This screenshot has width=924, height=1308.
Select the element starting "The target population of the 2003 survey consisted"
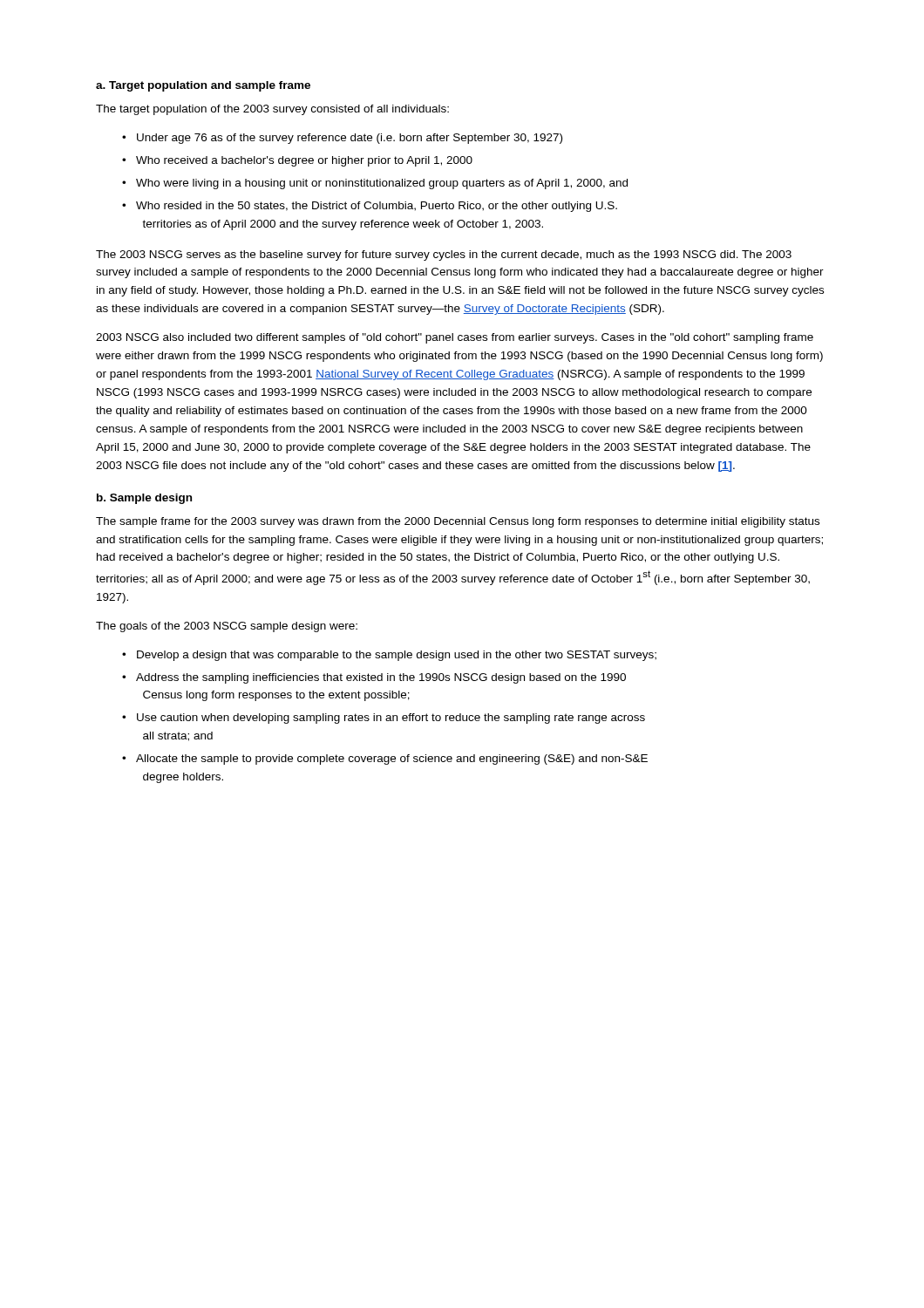coord(273,109)
